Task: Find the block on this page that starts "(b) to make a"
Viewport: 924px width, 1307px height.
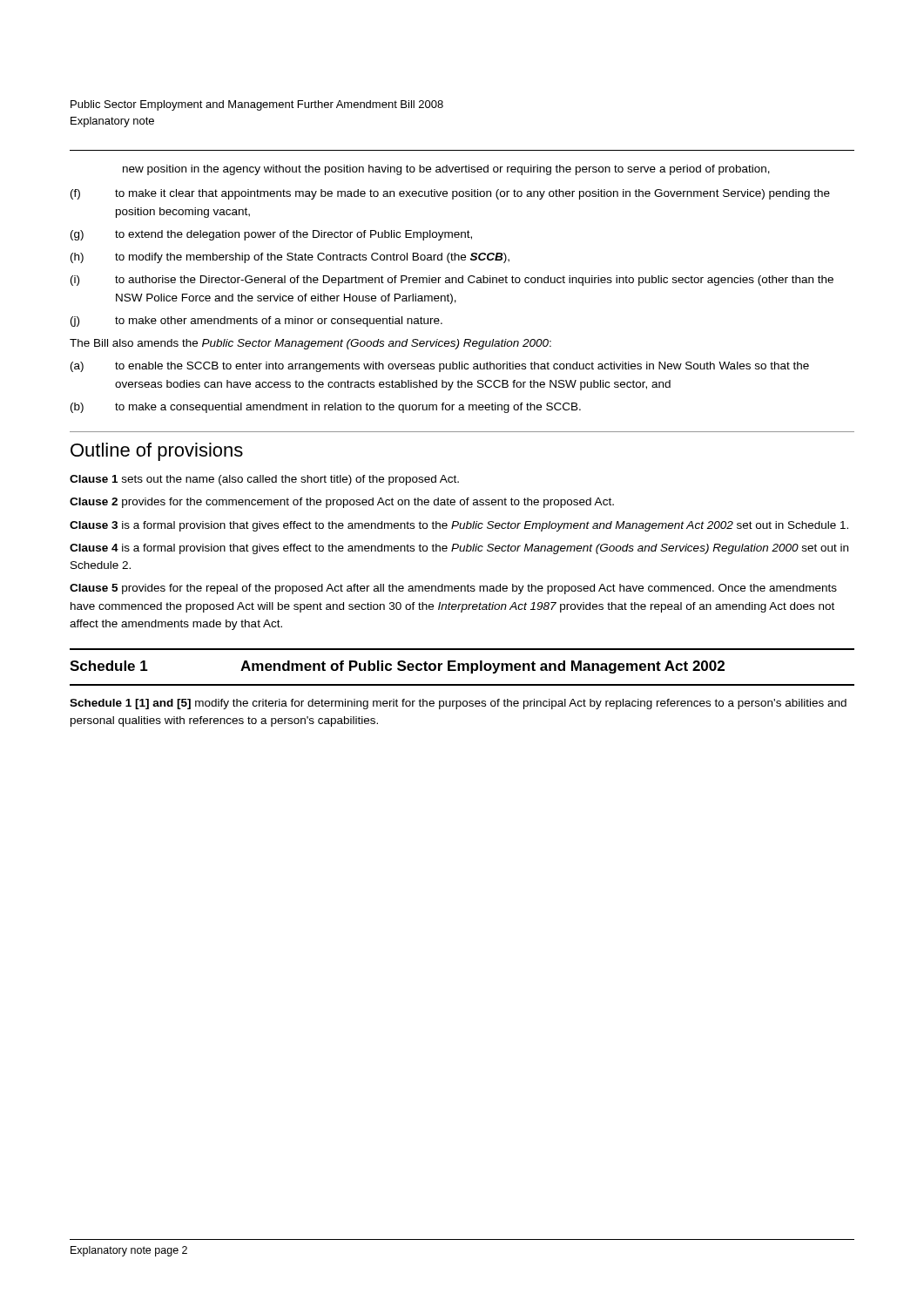Action: click(x=462, y=407)
